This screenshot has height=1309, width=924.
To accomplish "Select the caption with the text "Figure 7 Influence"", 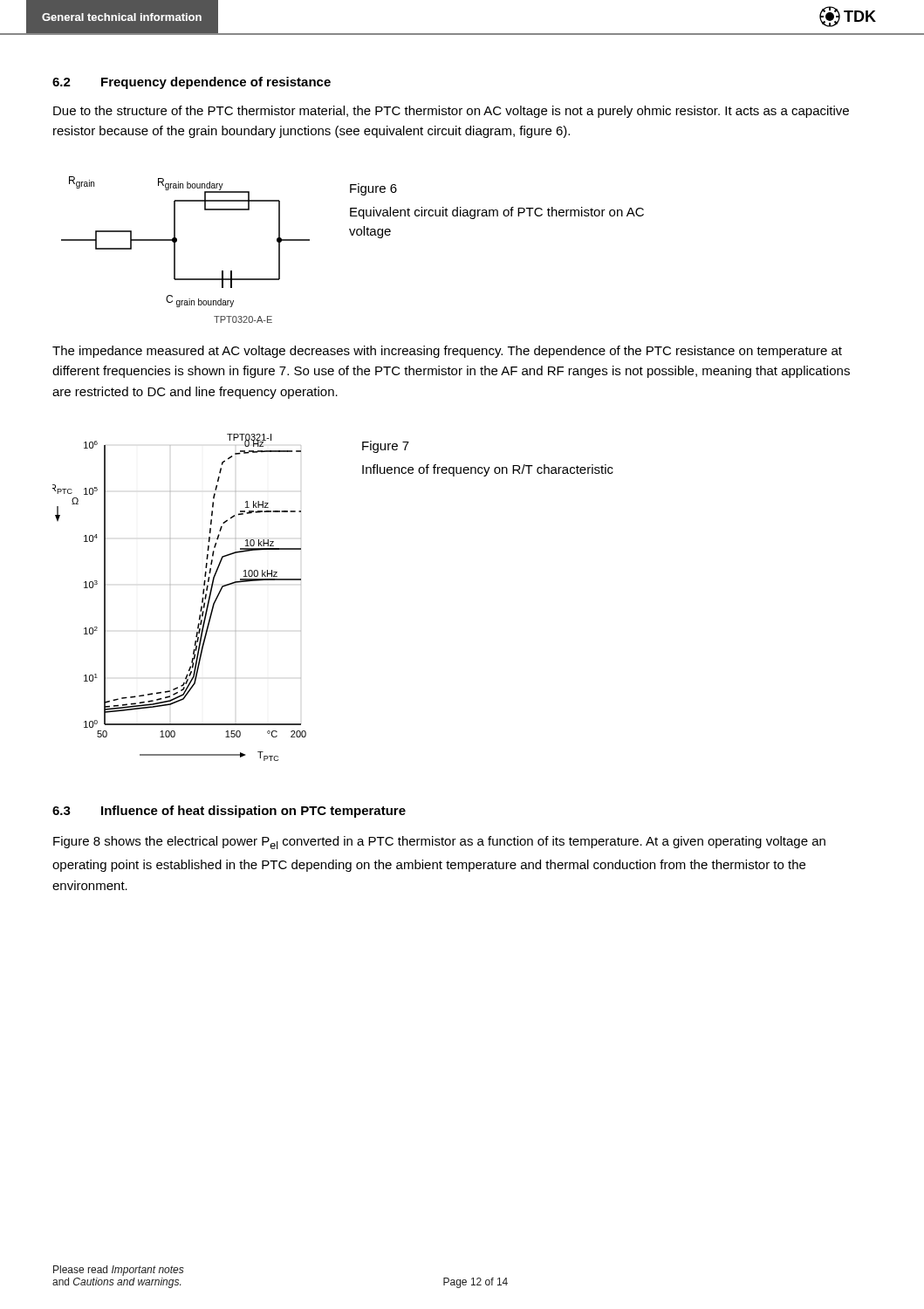I will (x=510, y=458).
